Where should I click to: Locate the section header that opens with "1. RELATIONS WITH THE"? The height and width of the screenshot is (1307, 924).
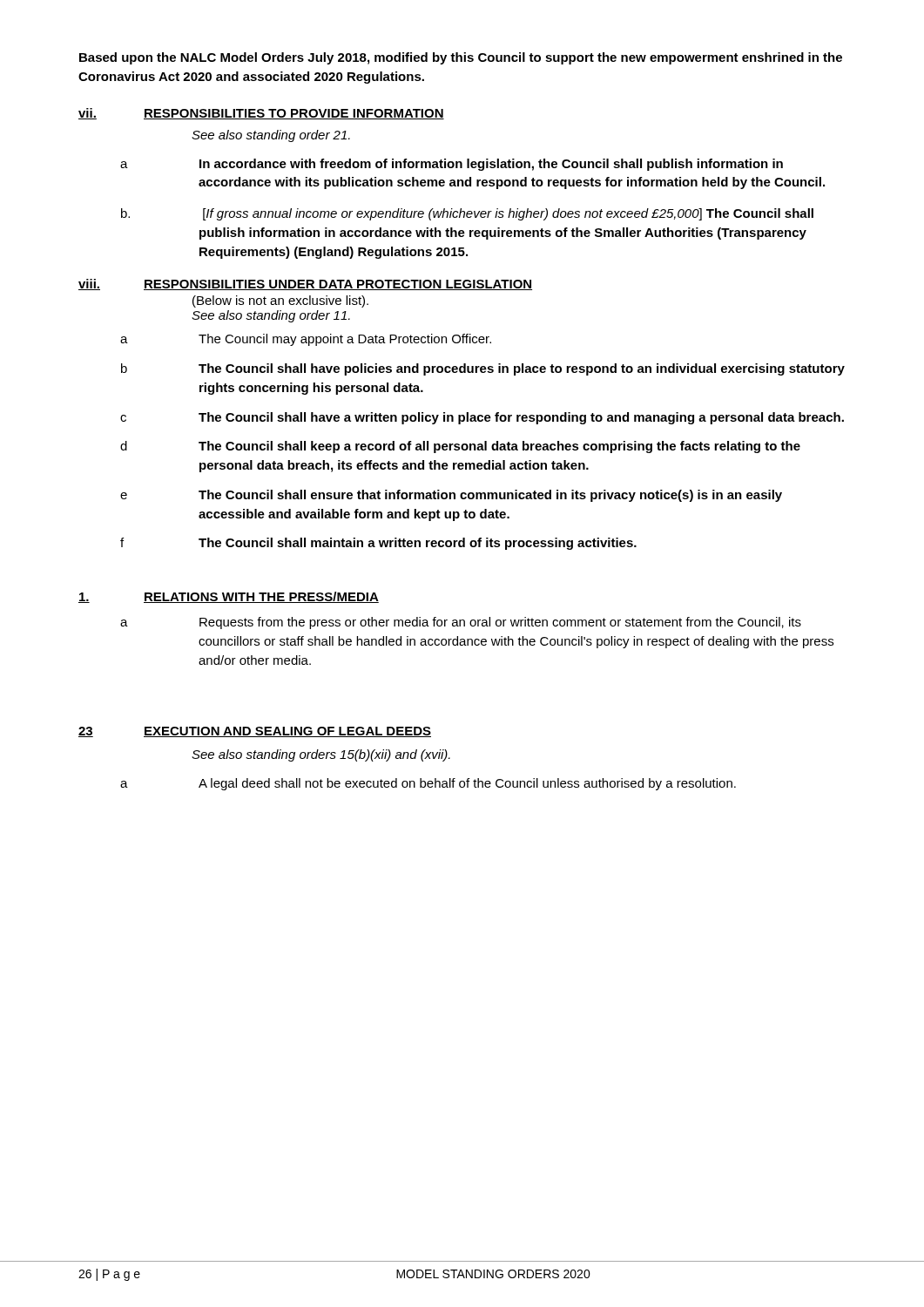228,596
